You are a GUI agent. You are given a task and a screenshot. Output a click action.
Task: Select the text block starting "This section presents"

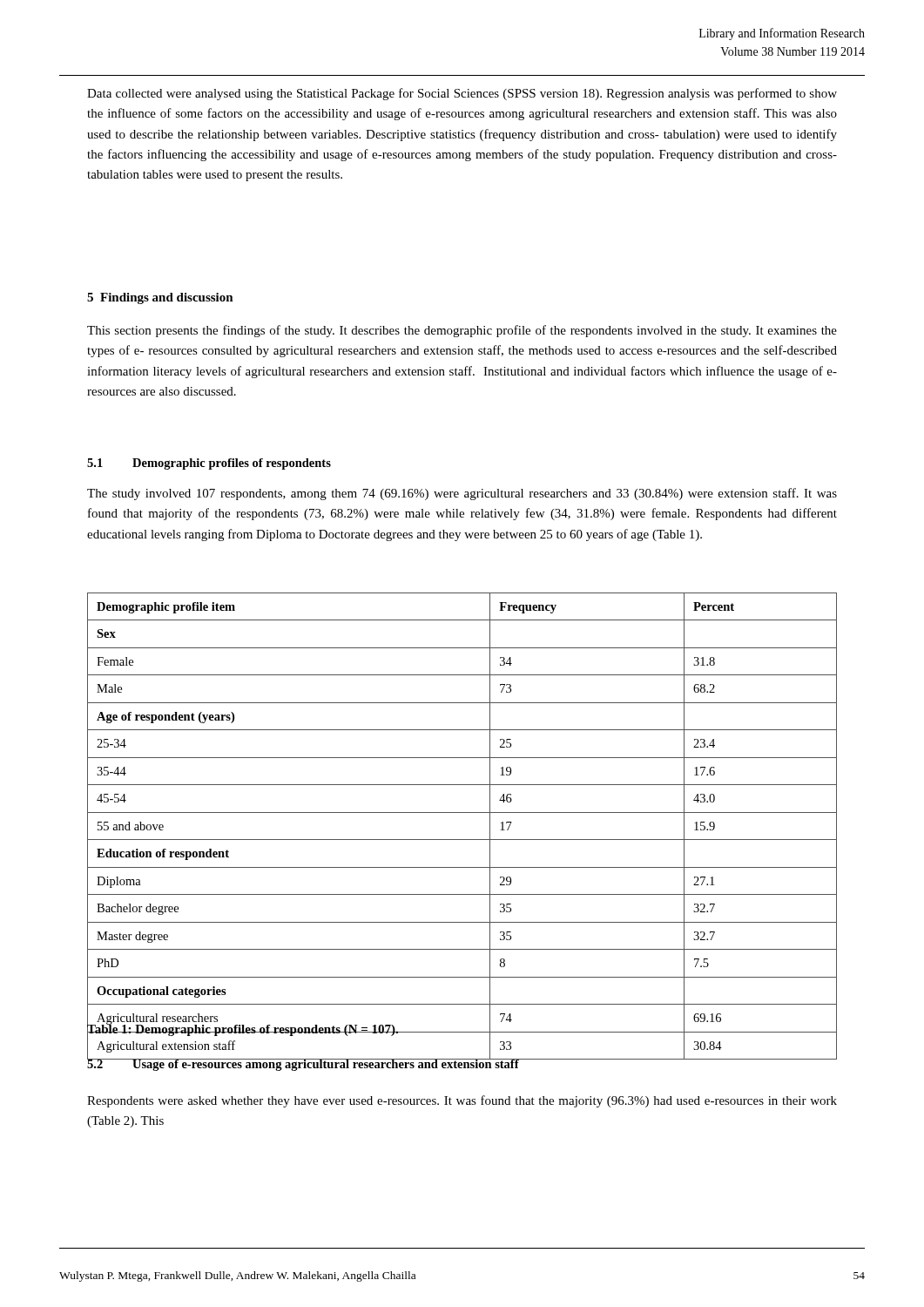point(462,361)
